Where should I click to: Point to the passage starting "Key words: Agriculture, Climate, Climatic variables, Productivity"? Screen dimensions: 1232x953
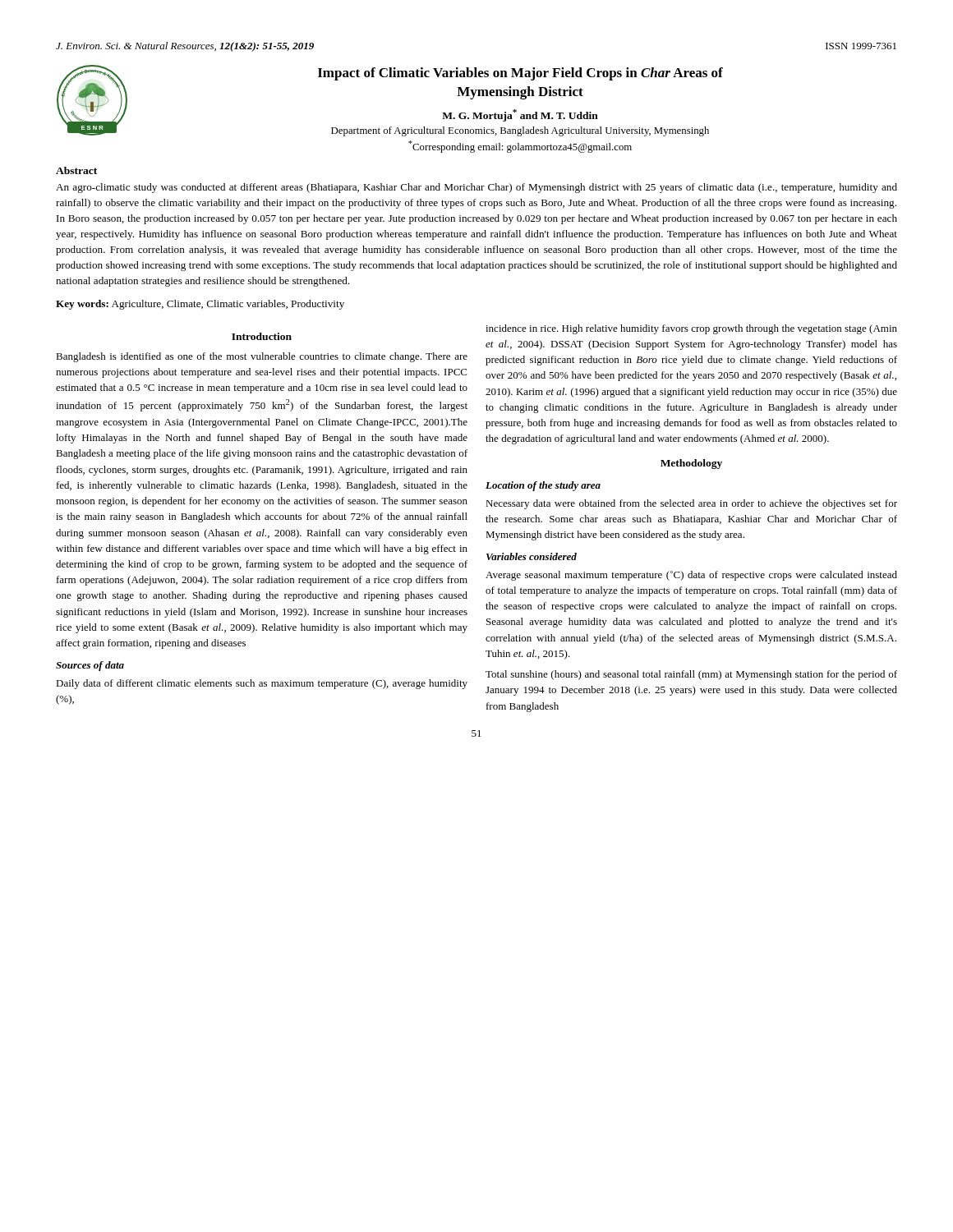pyautogui.click(x=200, y=303)
